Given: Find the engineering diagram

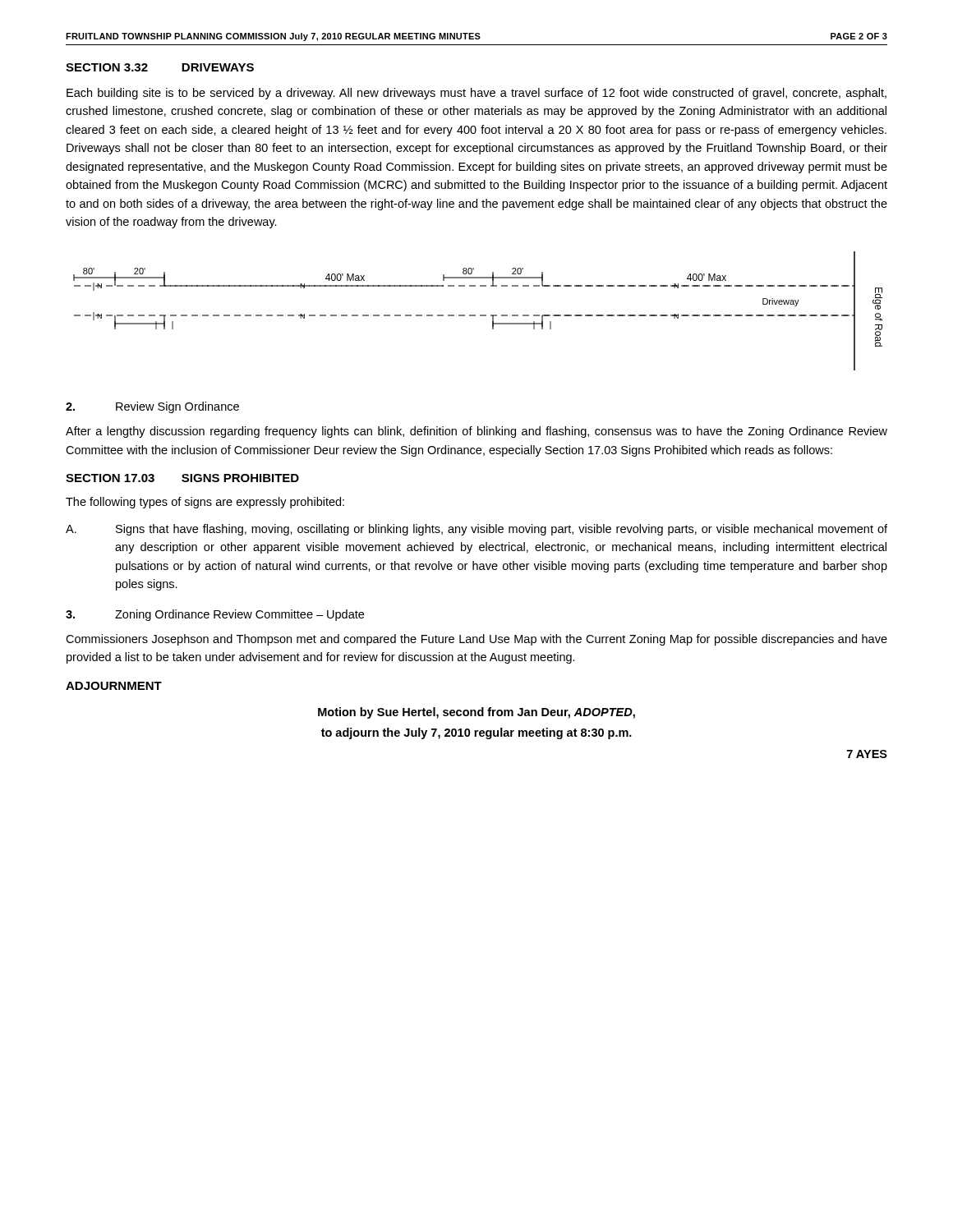Looking at the screenshot, I should click(x=476, y=313).
